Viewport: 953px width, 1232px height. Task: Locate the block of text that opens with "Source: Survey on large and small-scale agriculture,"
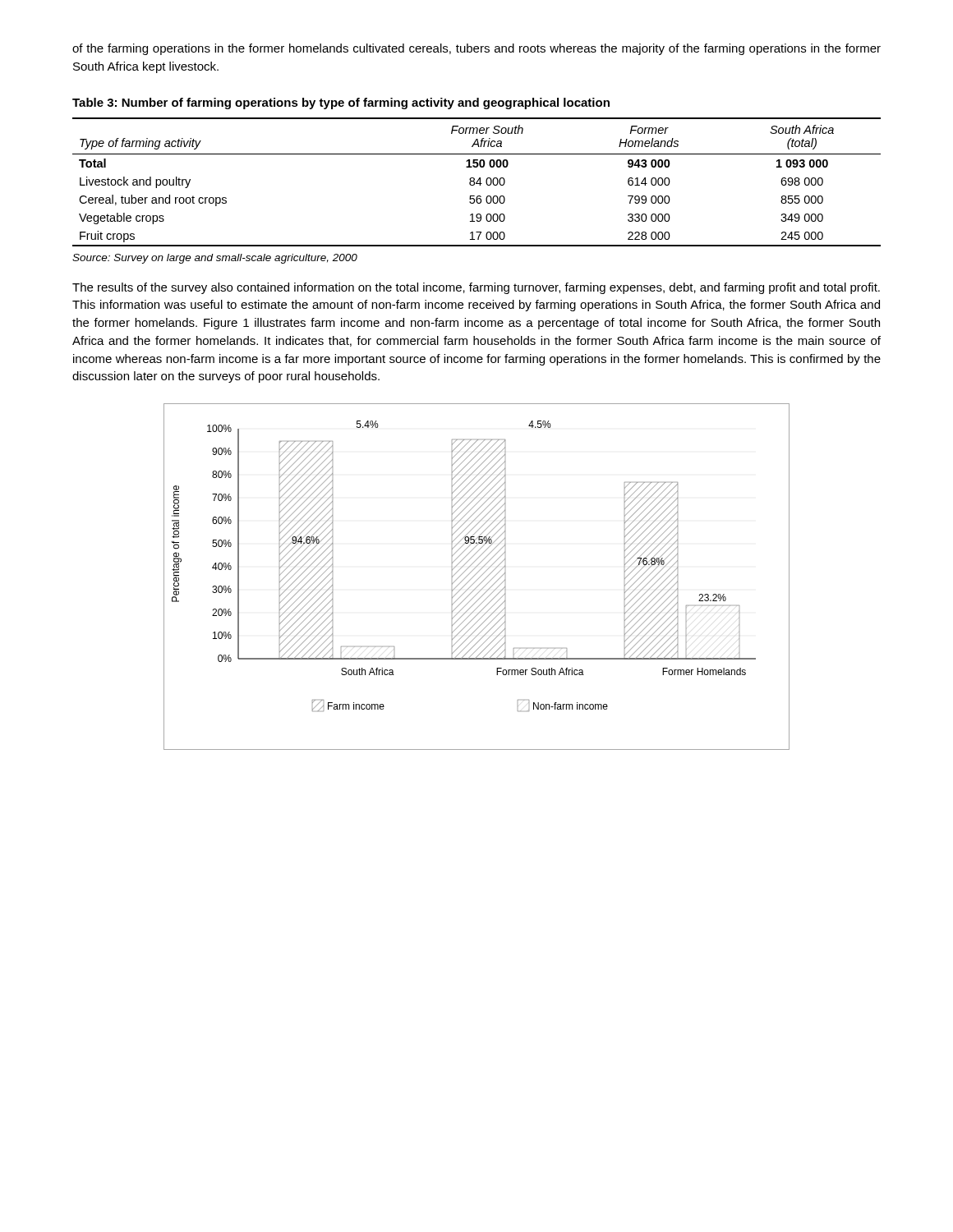215,257
